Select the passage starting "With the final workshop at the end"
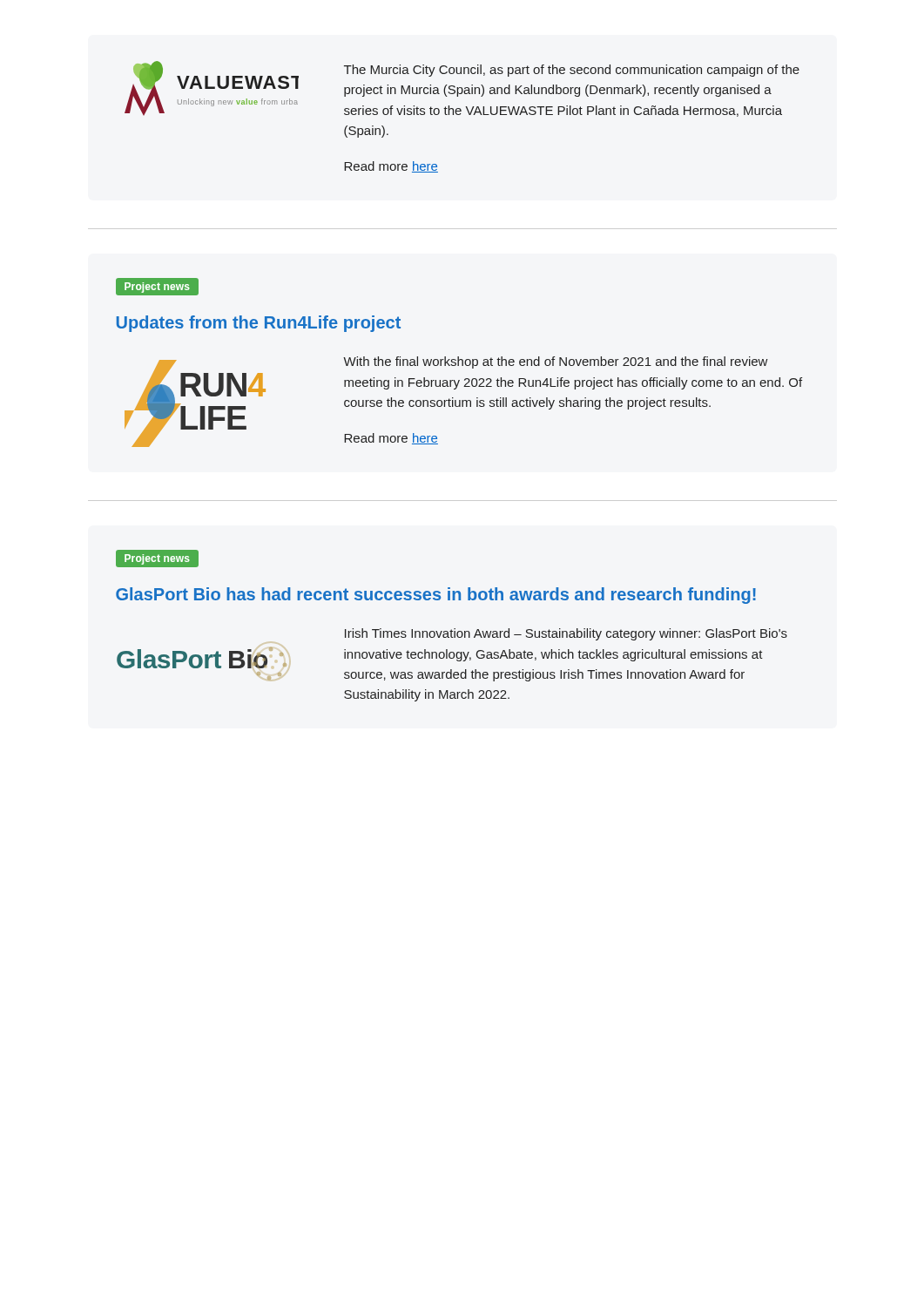The image size is (924, 1307). pos(576,401)
